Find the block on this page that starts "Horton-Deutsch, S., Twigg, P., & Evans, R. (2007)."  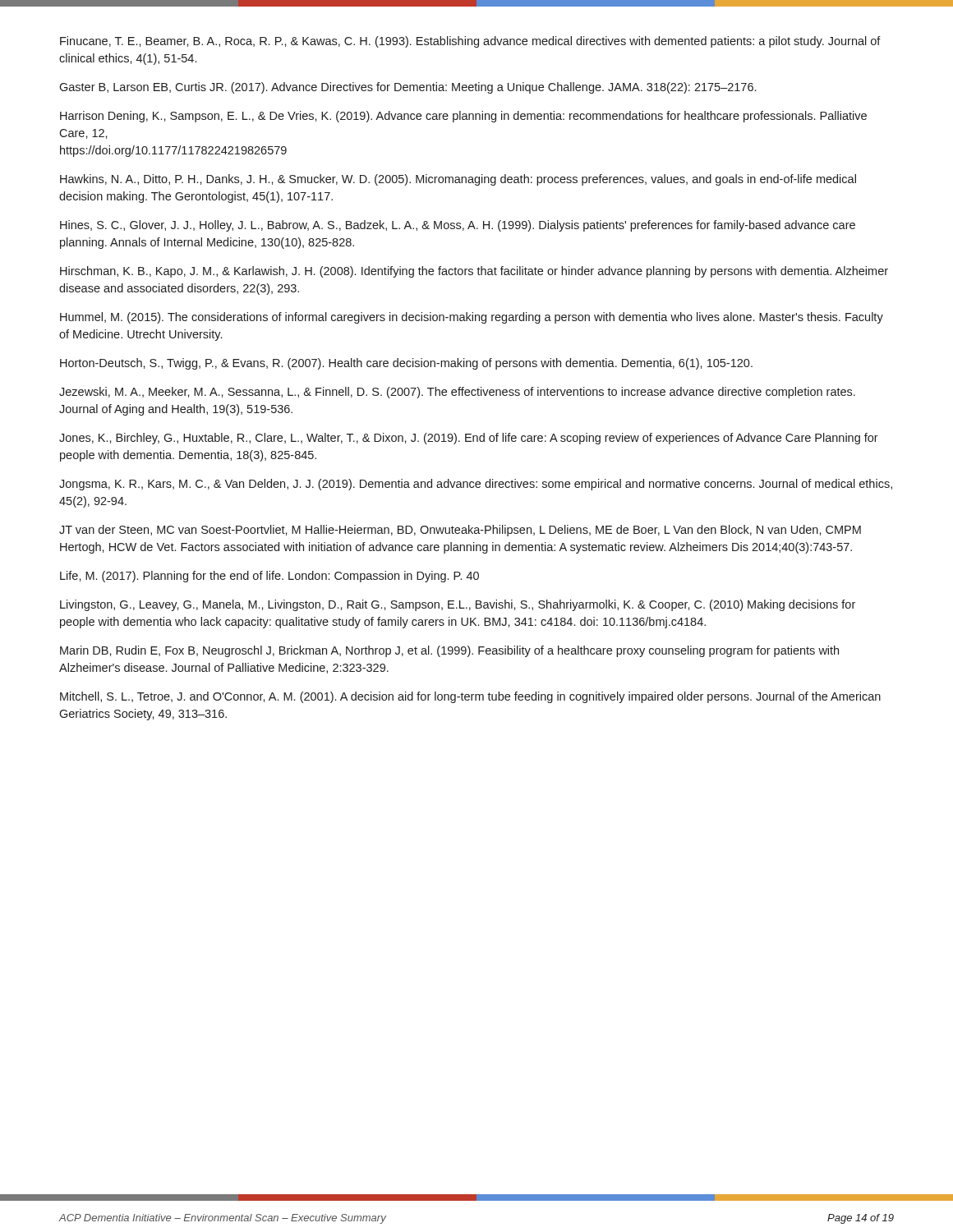coord(406,363)
